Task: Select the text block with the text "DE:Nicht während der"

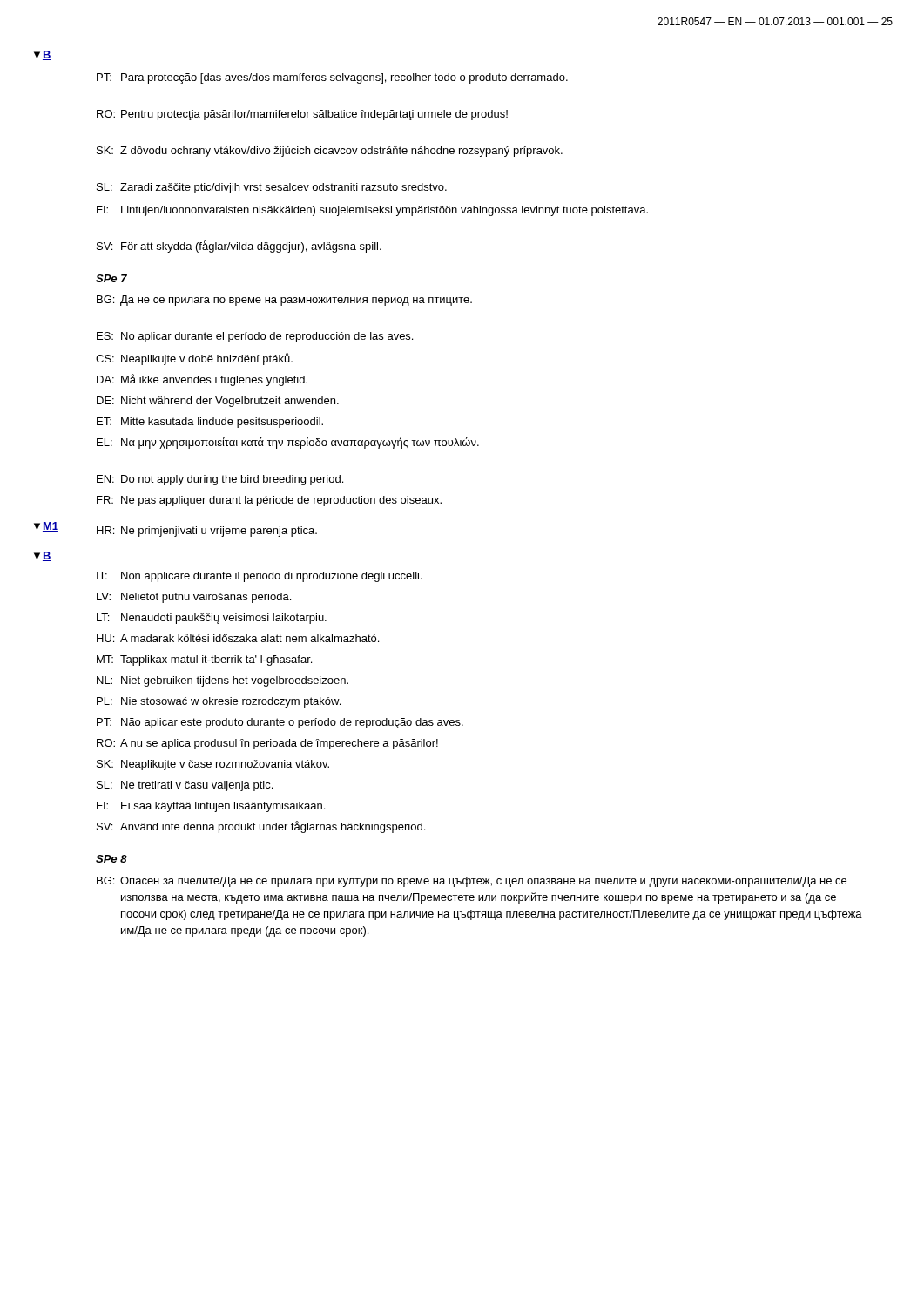Action: coord(218,402)
